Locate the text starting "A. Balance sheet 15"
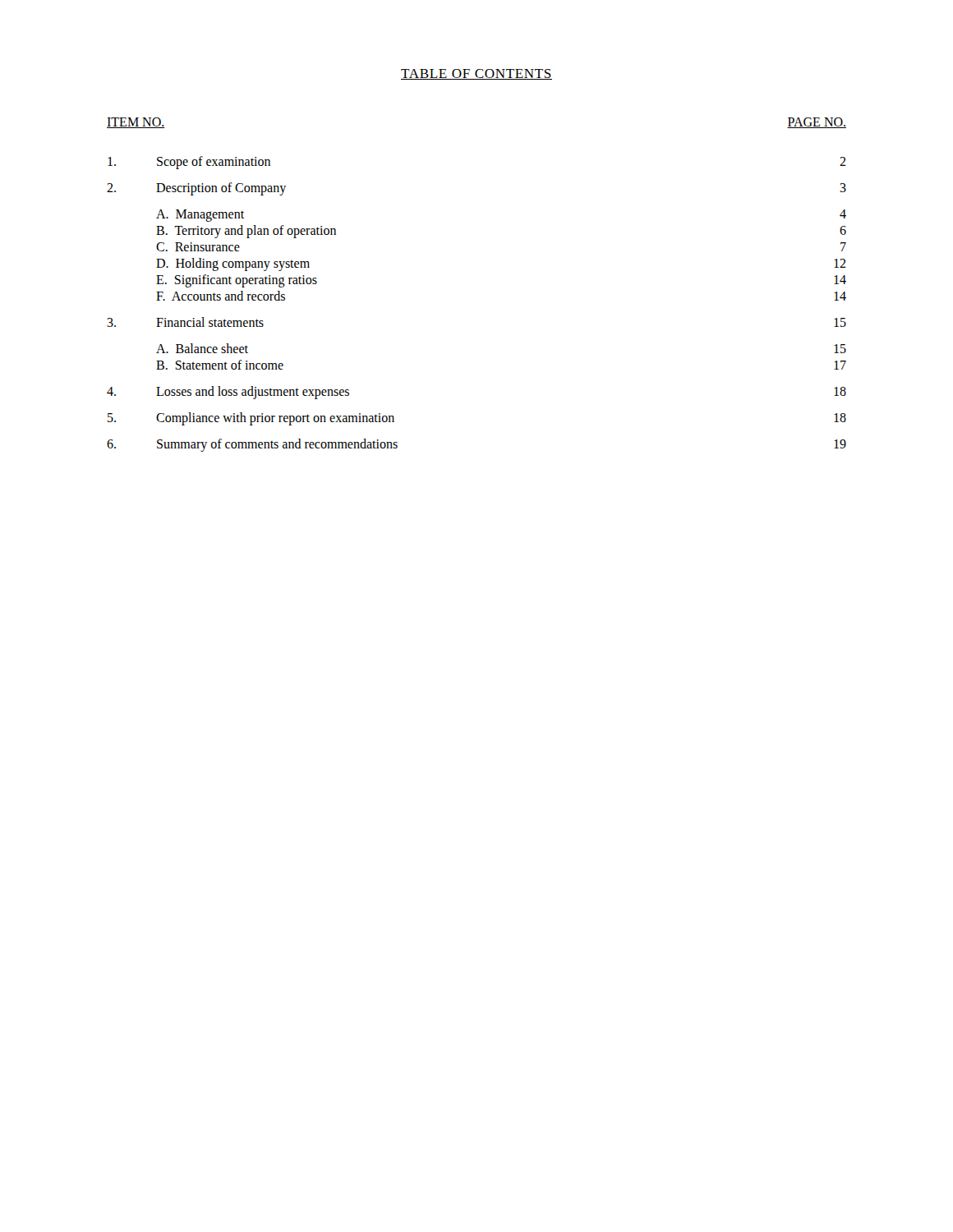Screen dimensions: 1232x953 coord(205,348)
